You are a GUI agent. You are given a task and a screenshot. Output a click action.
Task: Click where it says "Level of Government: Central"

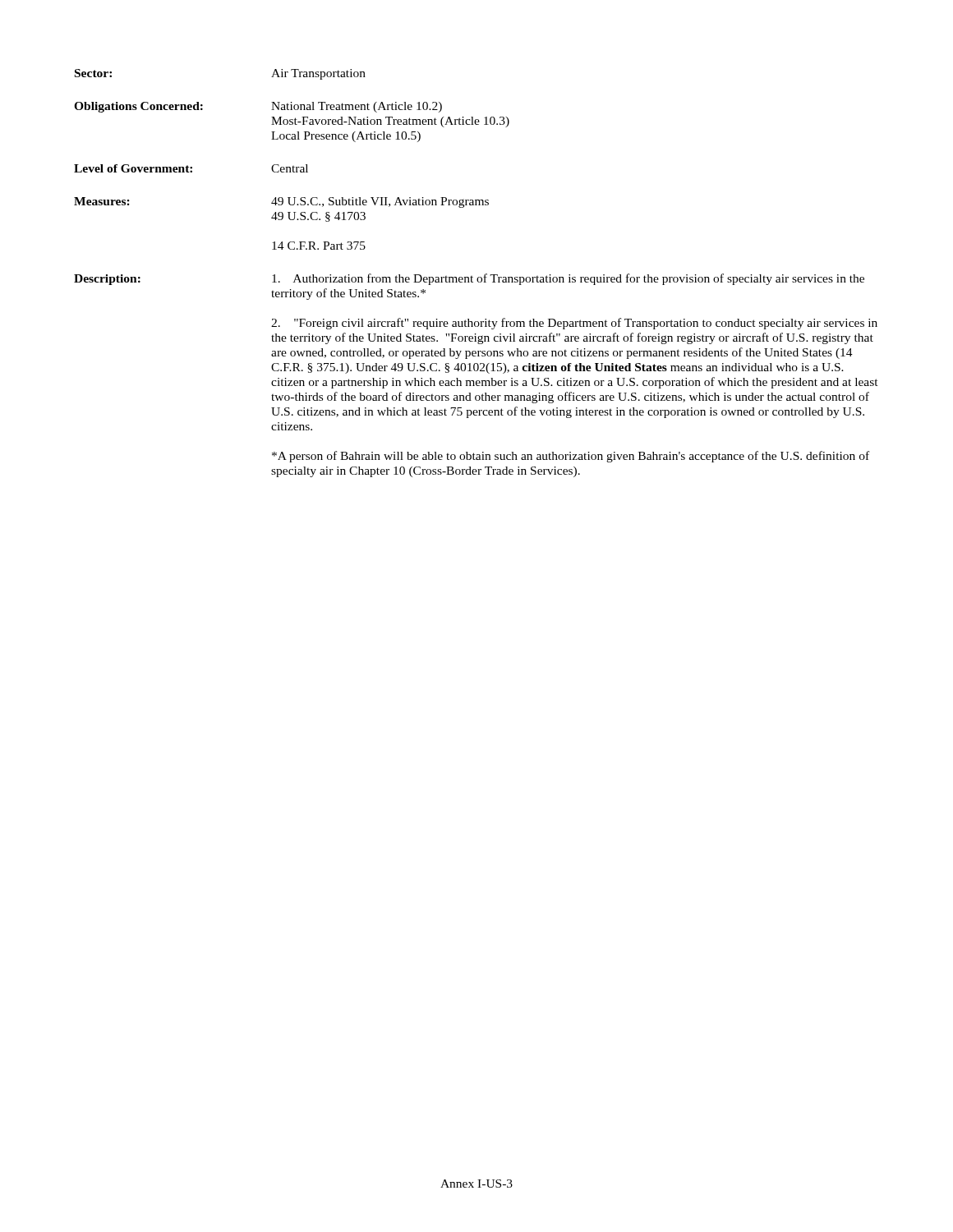[x=191, y=168]
